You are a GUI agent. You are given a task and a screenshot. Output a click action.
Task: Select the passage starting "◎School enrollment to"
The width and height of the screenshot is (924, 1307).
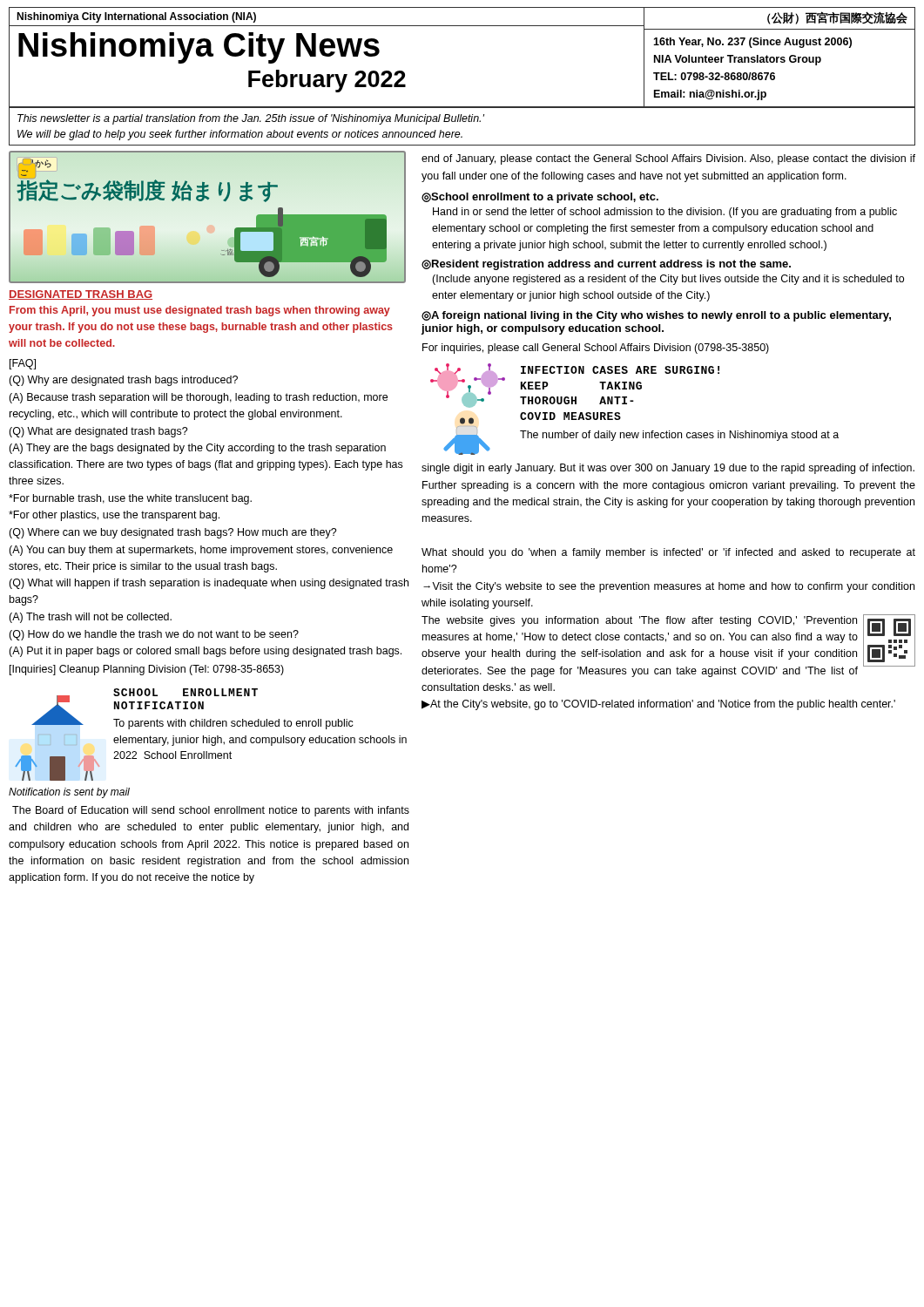point(668,221)
